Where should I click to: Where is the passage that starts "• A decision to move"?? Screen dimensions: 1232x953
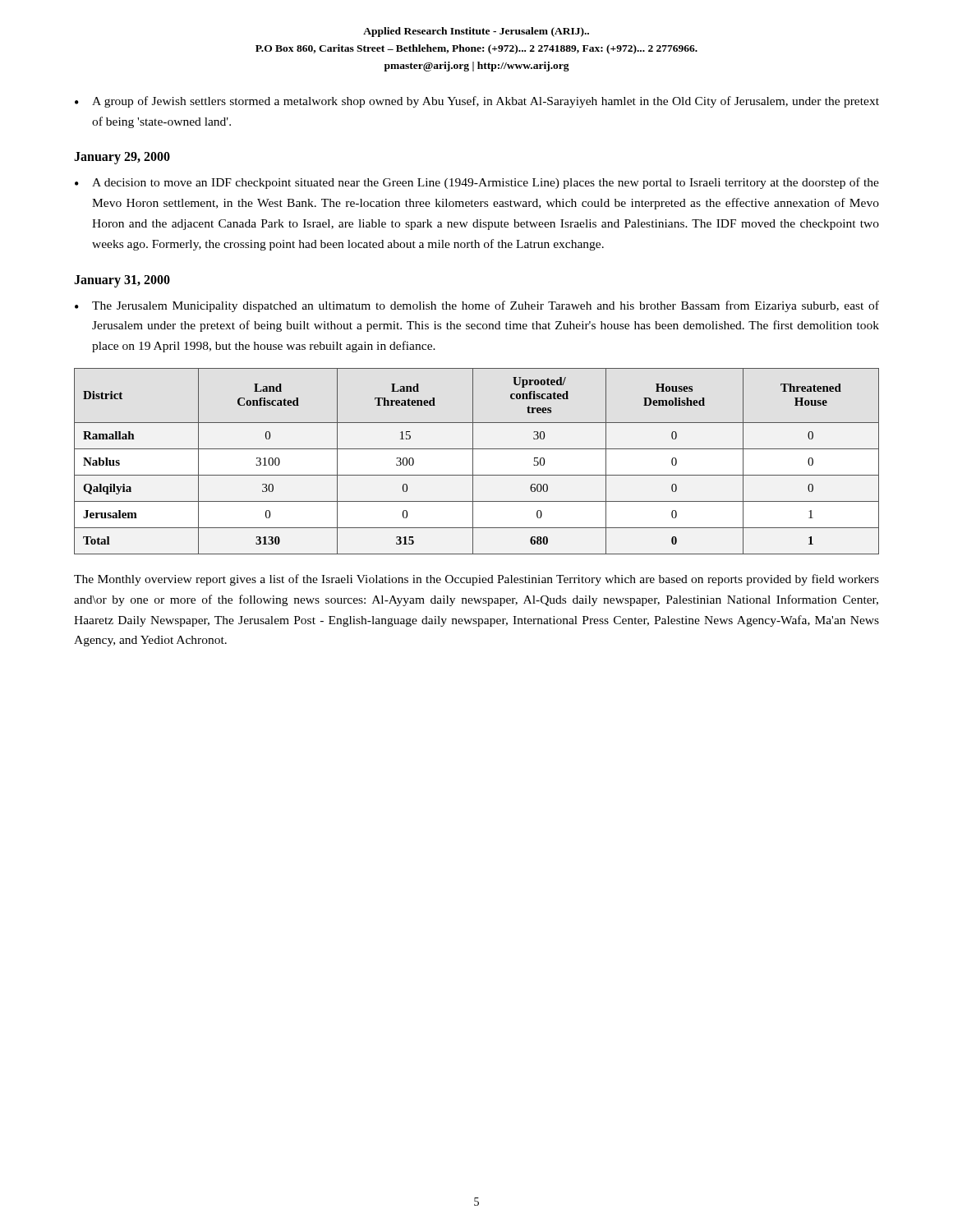[476, 214]
